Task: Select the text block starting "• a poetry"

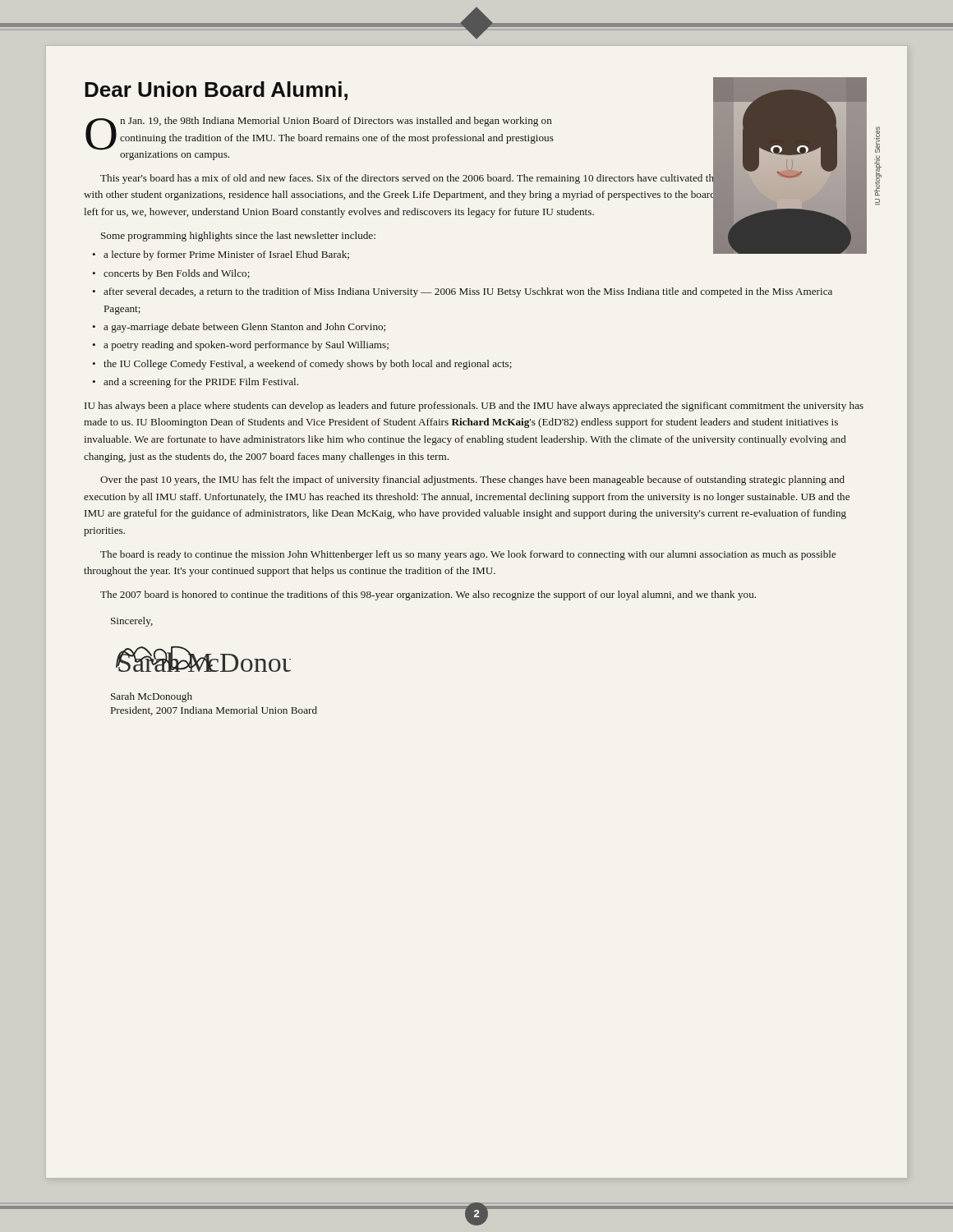Action: (241, 345)
